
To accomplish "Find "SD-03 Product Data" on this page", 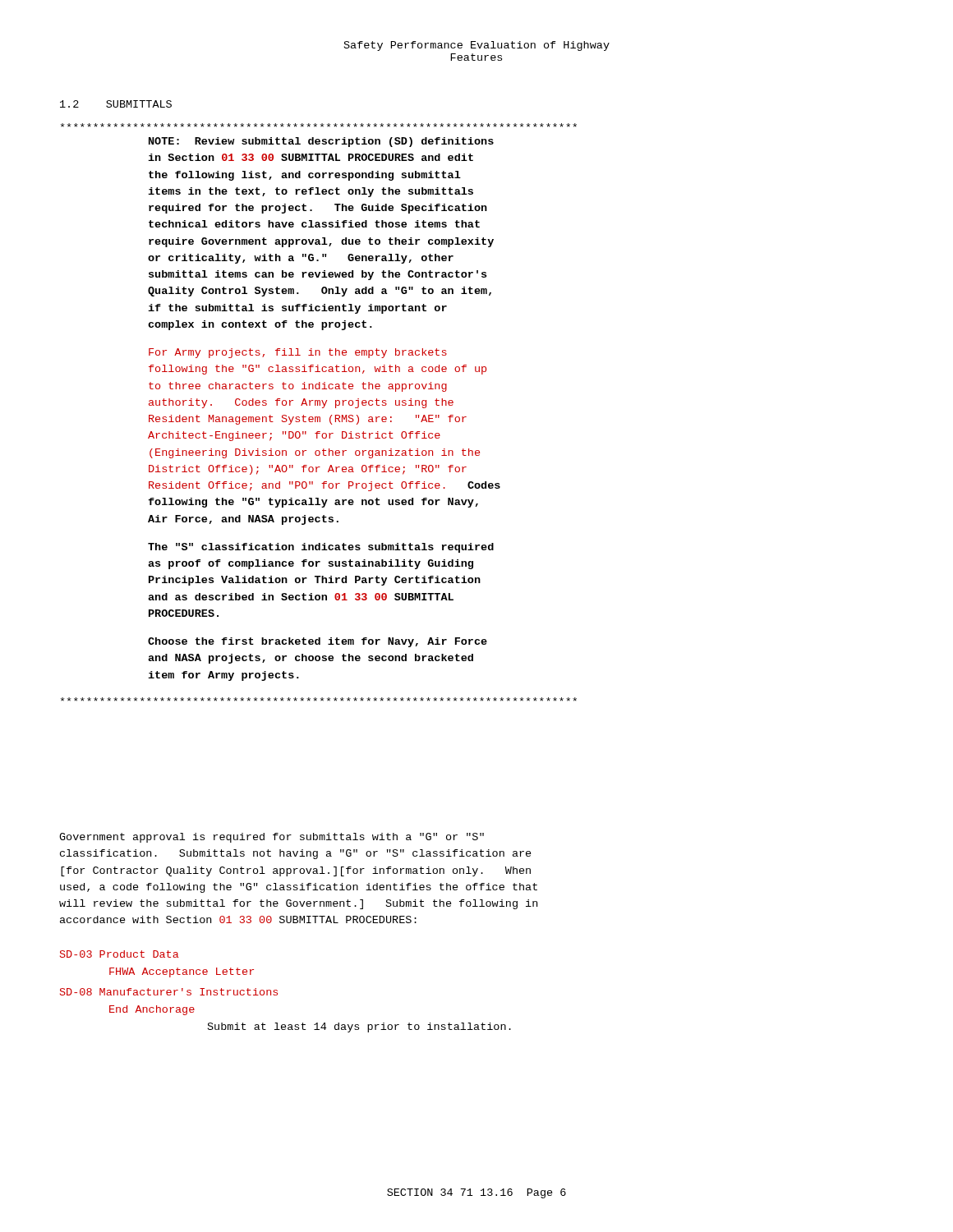I will tap(119, 955).
